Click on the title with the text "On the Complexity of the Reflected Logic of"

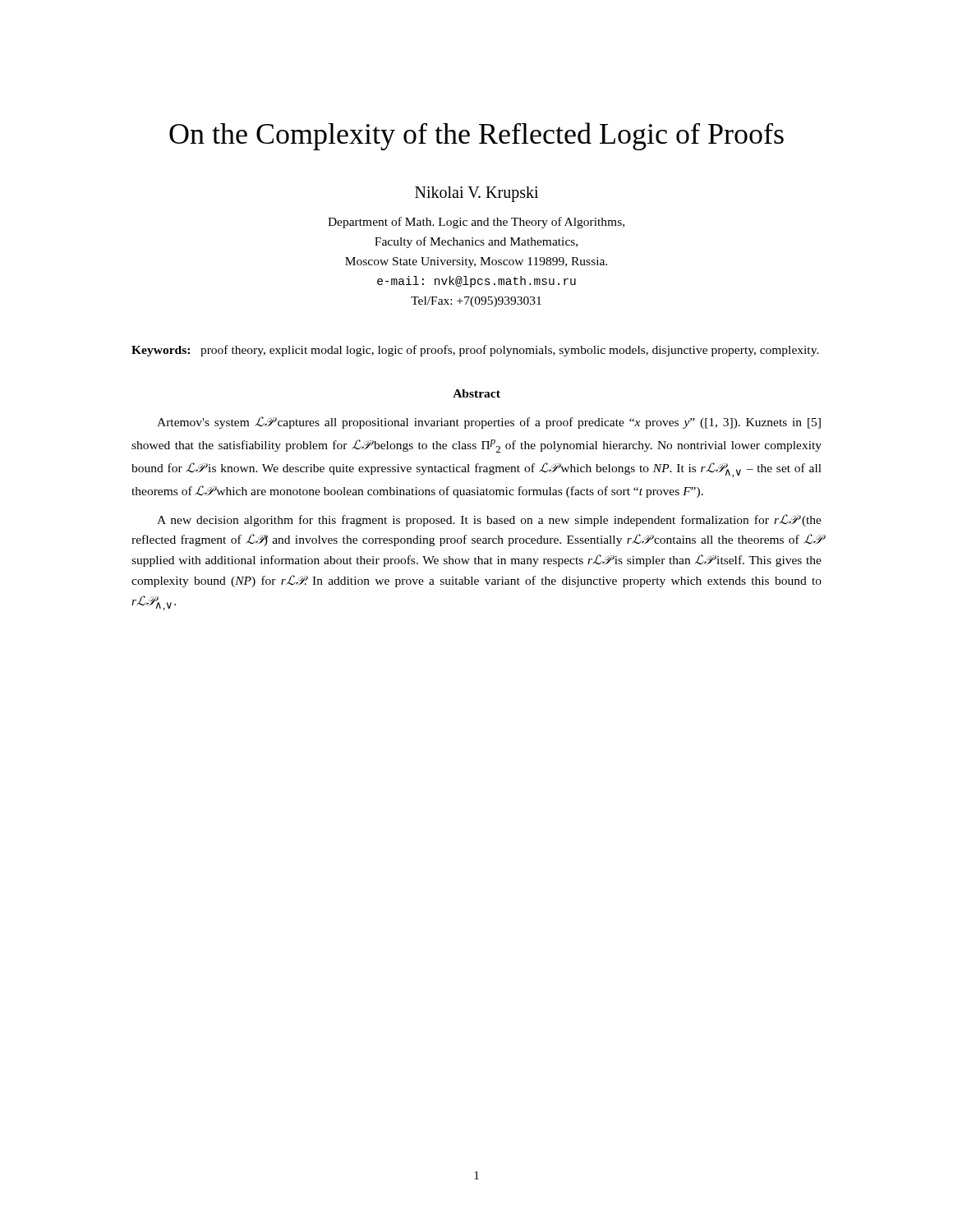(x=476, y=134)
